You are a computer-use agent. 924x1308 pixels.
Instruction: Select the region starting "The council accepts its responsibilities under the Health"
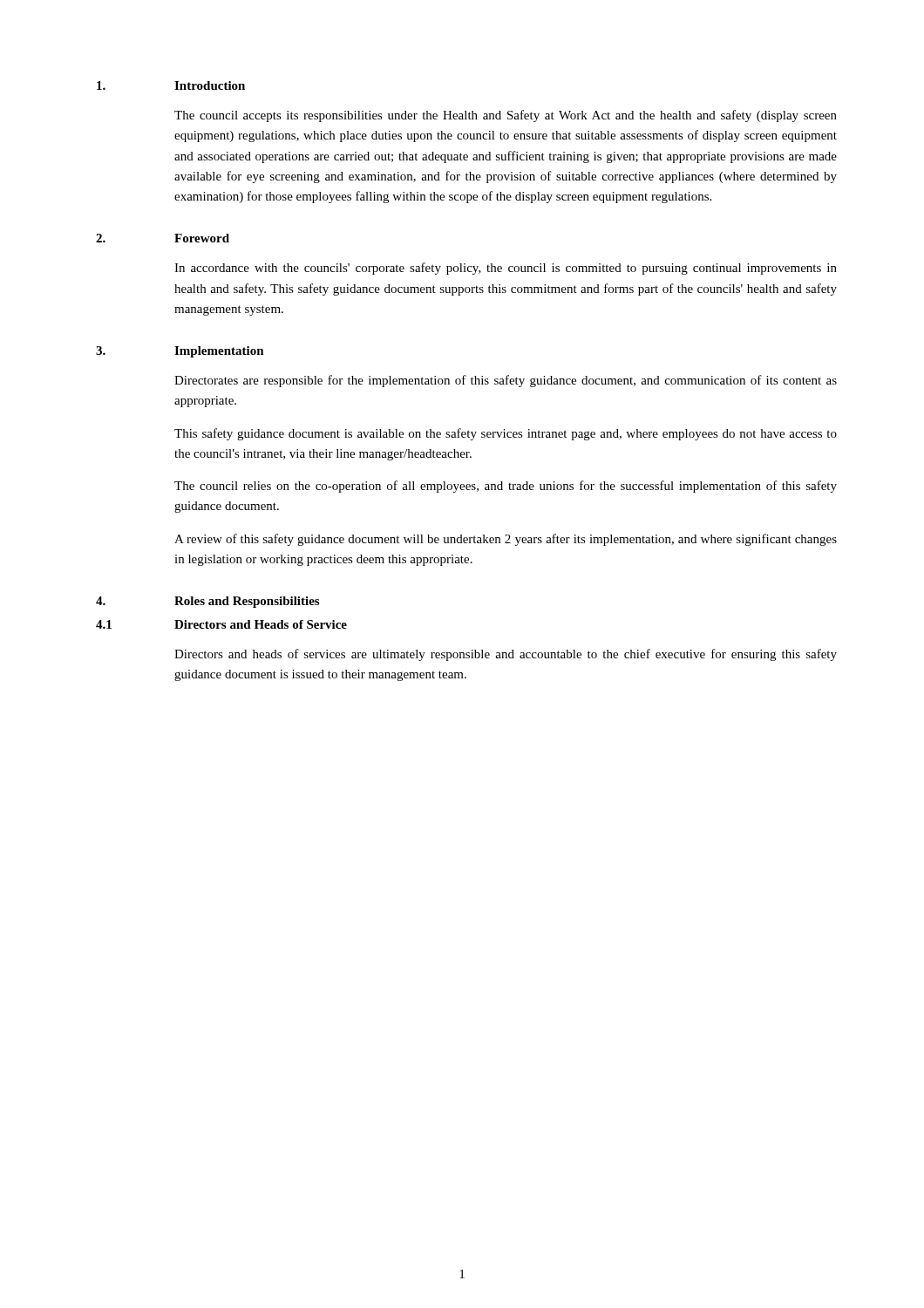click(506, 156)
